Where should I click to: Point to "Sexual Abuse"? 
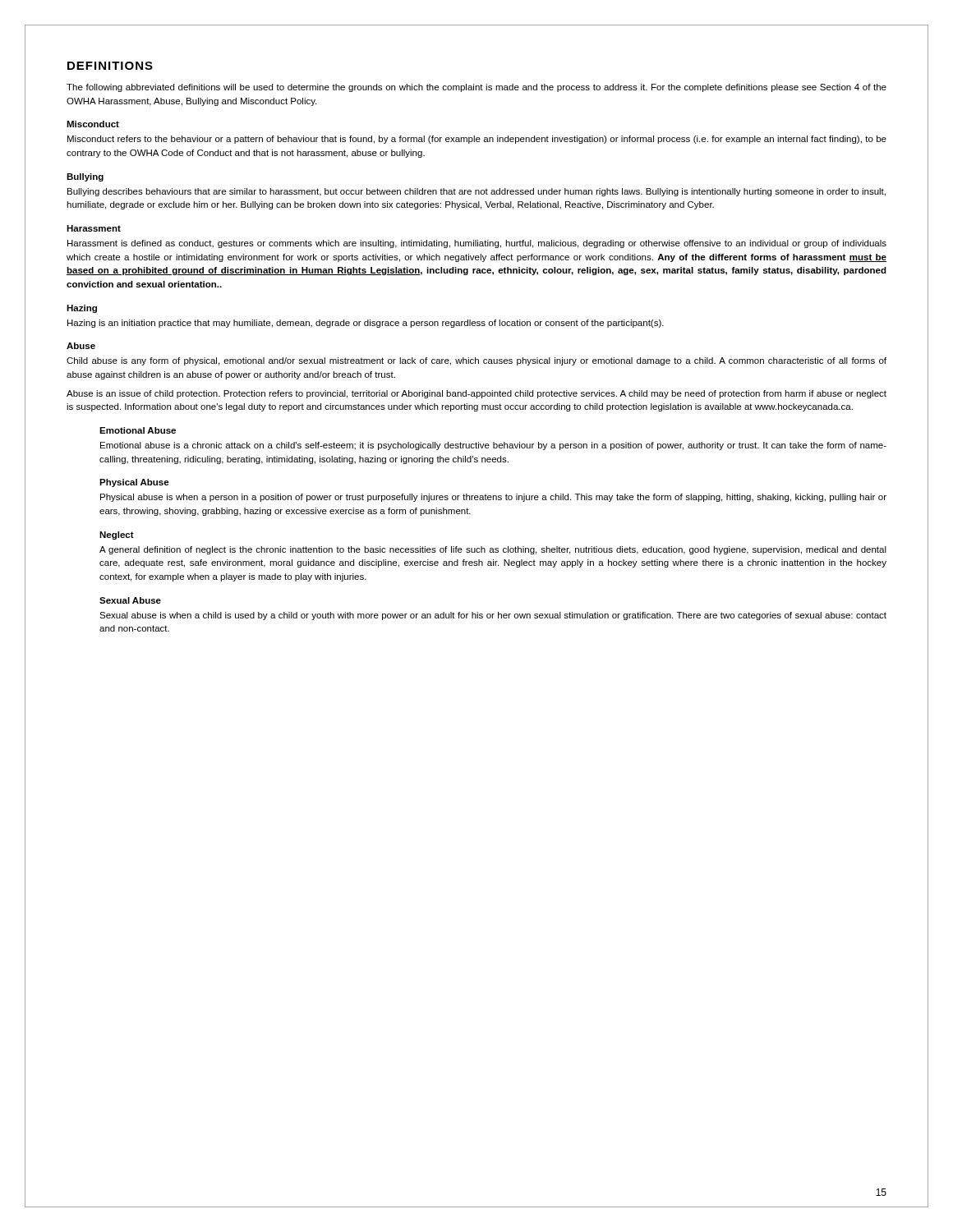pyautogui.click(x=130, y=600)
